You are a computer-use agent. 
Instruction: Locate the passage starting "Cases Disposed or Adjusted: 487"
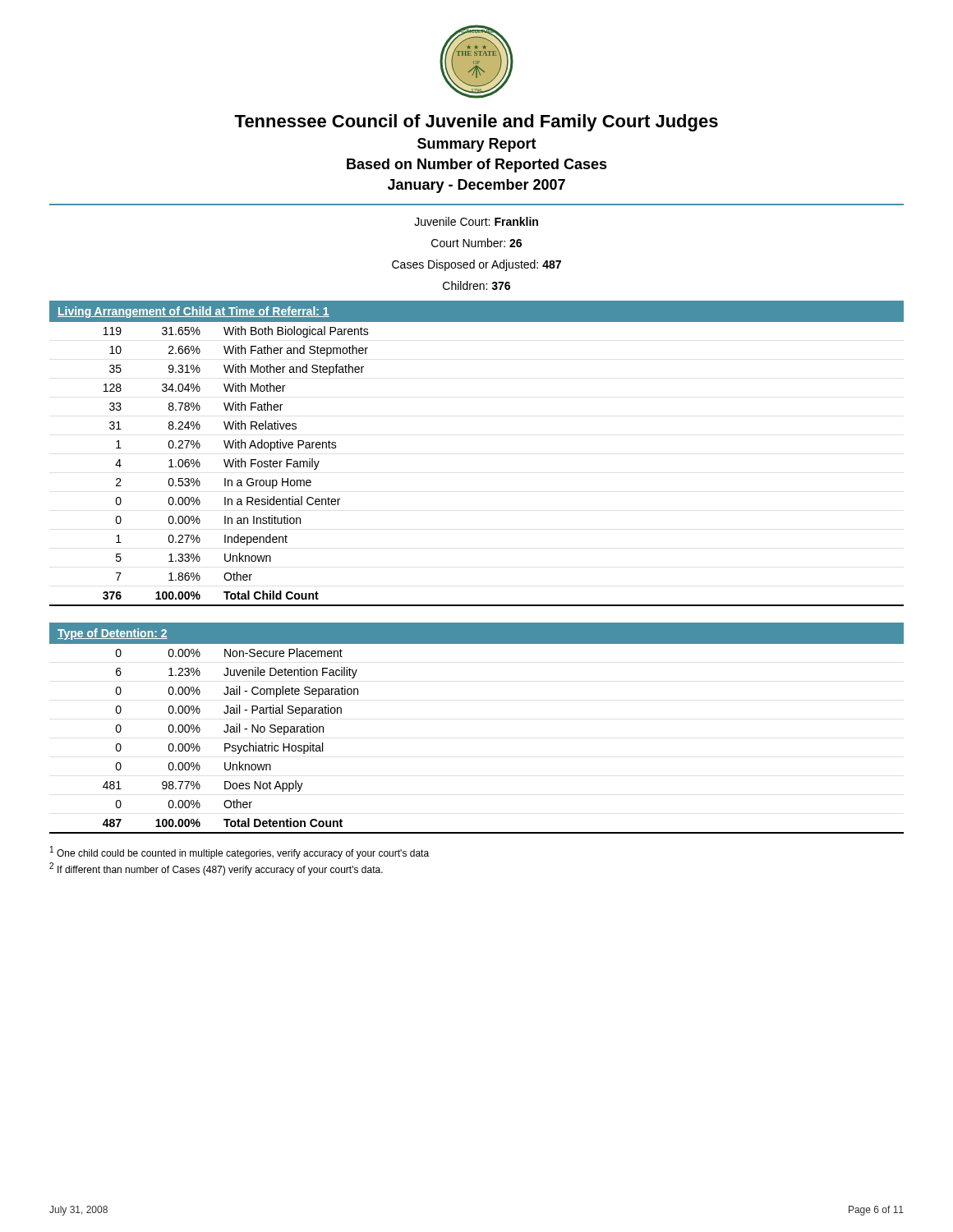(476, 264)
